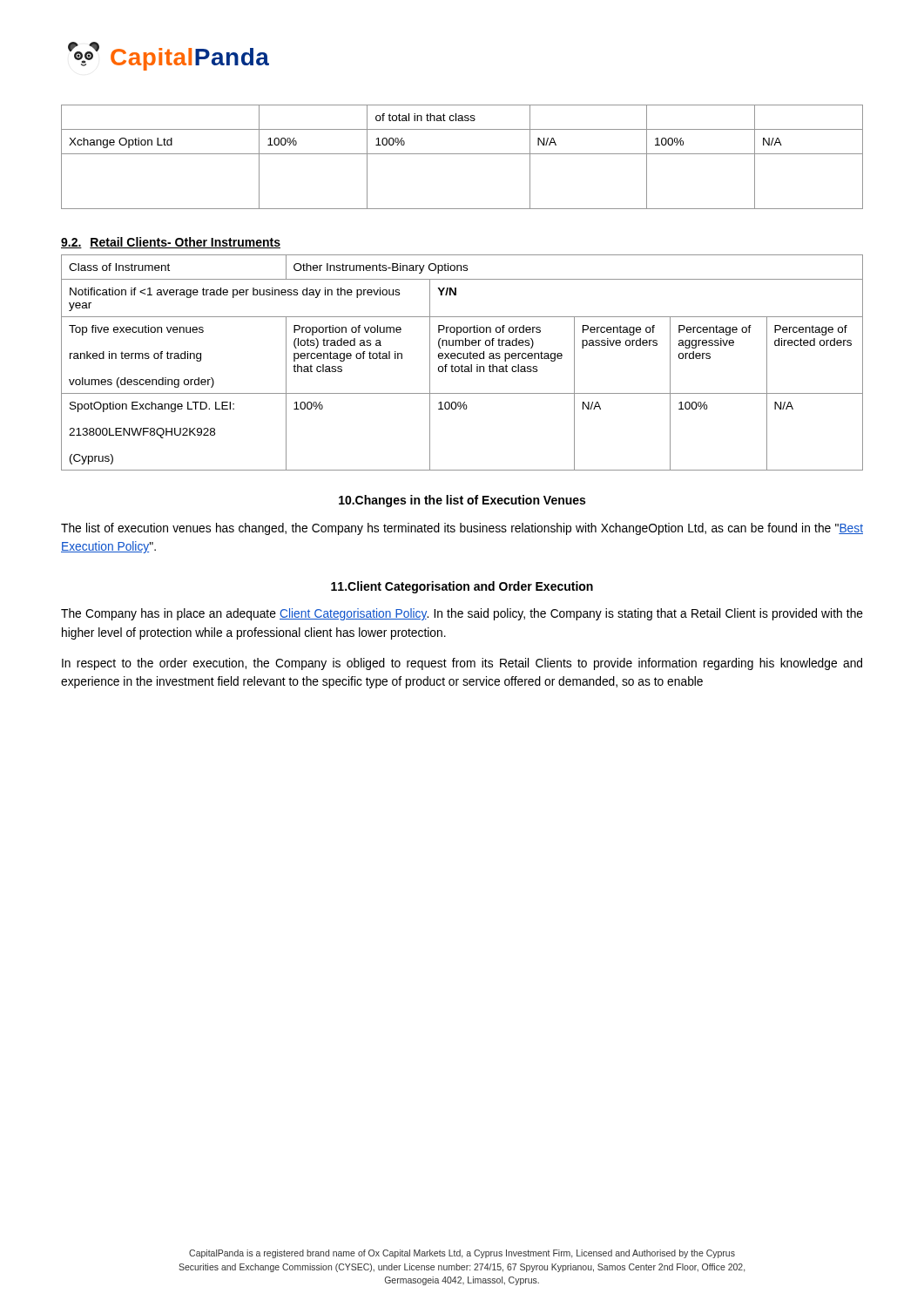Screen dimensions: 1307x924
Task: Locate the table with the text "SpotOption Exchange LTD."
Action: tap(462, 362)
